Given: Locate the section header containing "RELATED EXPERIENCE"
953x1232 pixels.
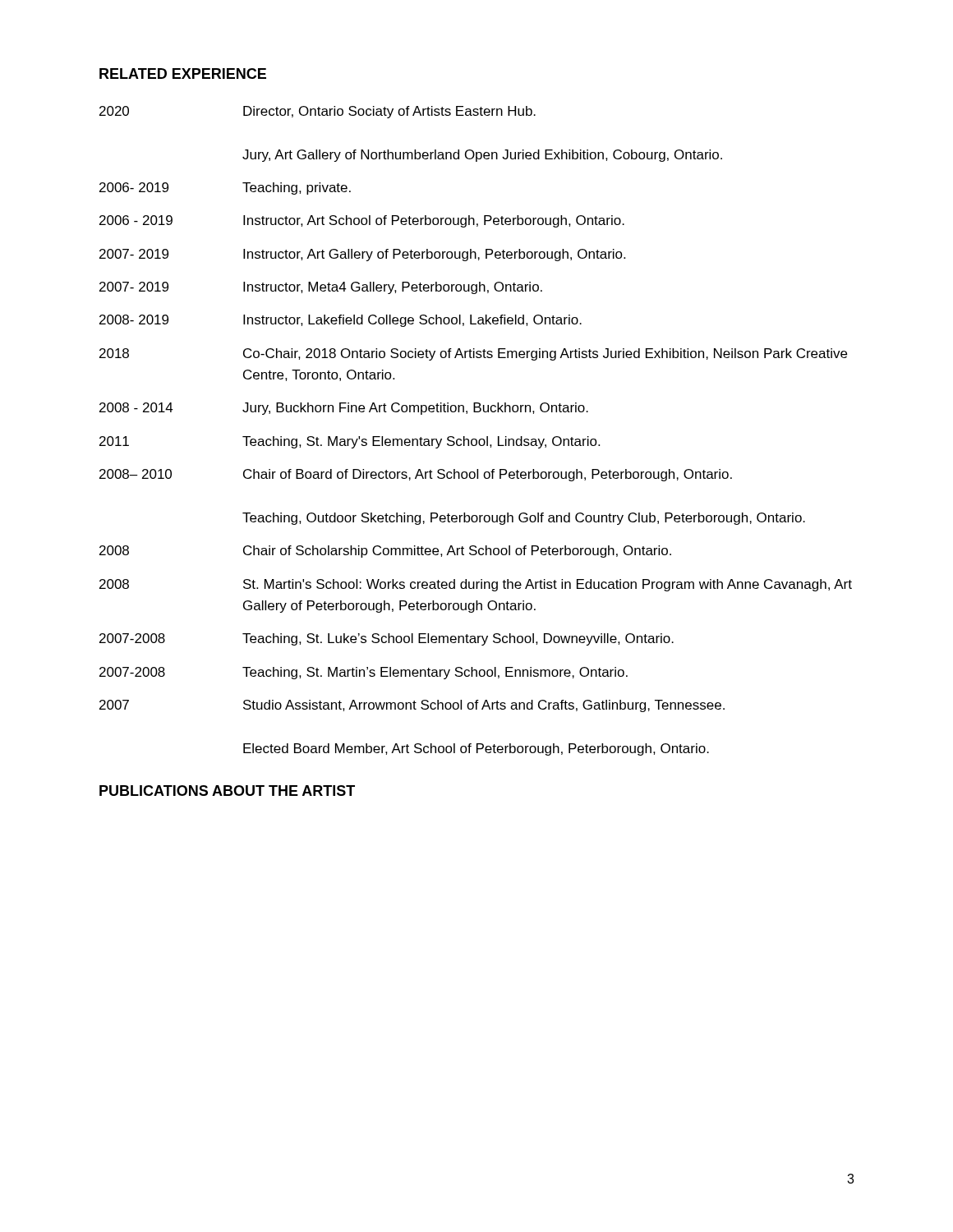Looking at the screenshot, I should point(183,74).
